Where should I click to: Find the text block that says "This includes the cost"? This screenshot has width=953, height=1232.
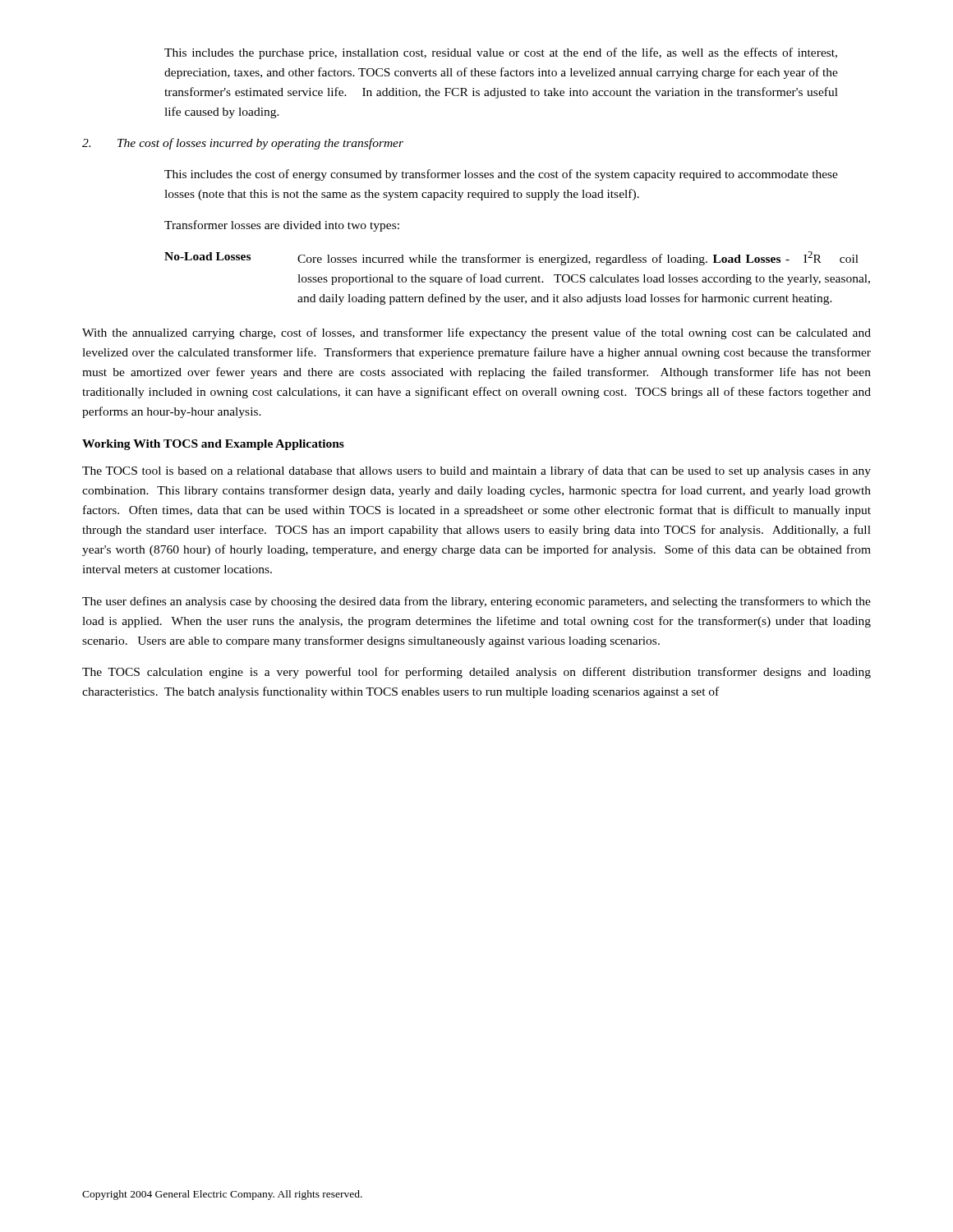[x=501, y=184]
